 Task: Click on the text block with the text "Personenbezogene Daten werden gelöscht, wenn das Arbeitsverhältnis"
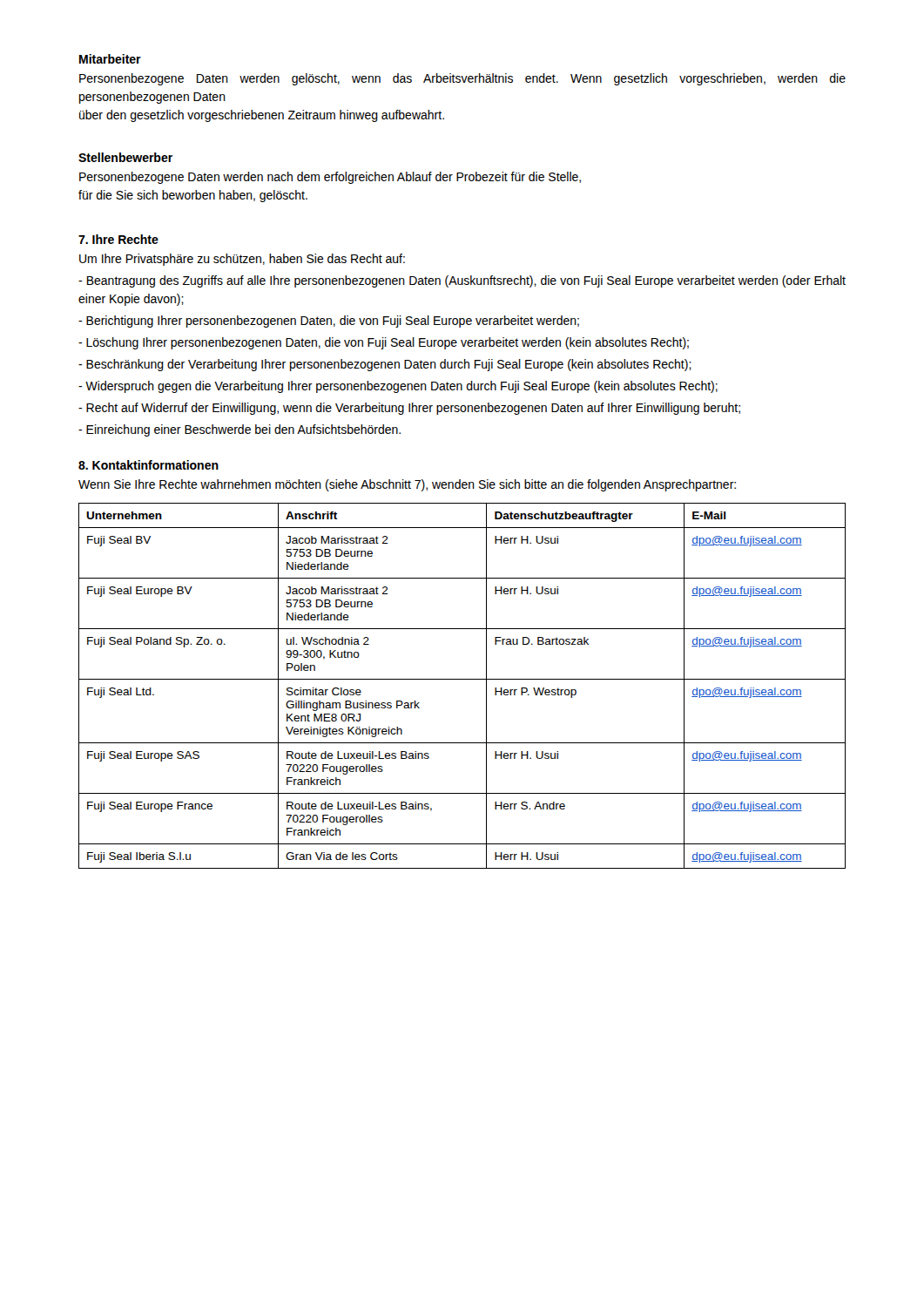point(462,79)
